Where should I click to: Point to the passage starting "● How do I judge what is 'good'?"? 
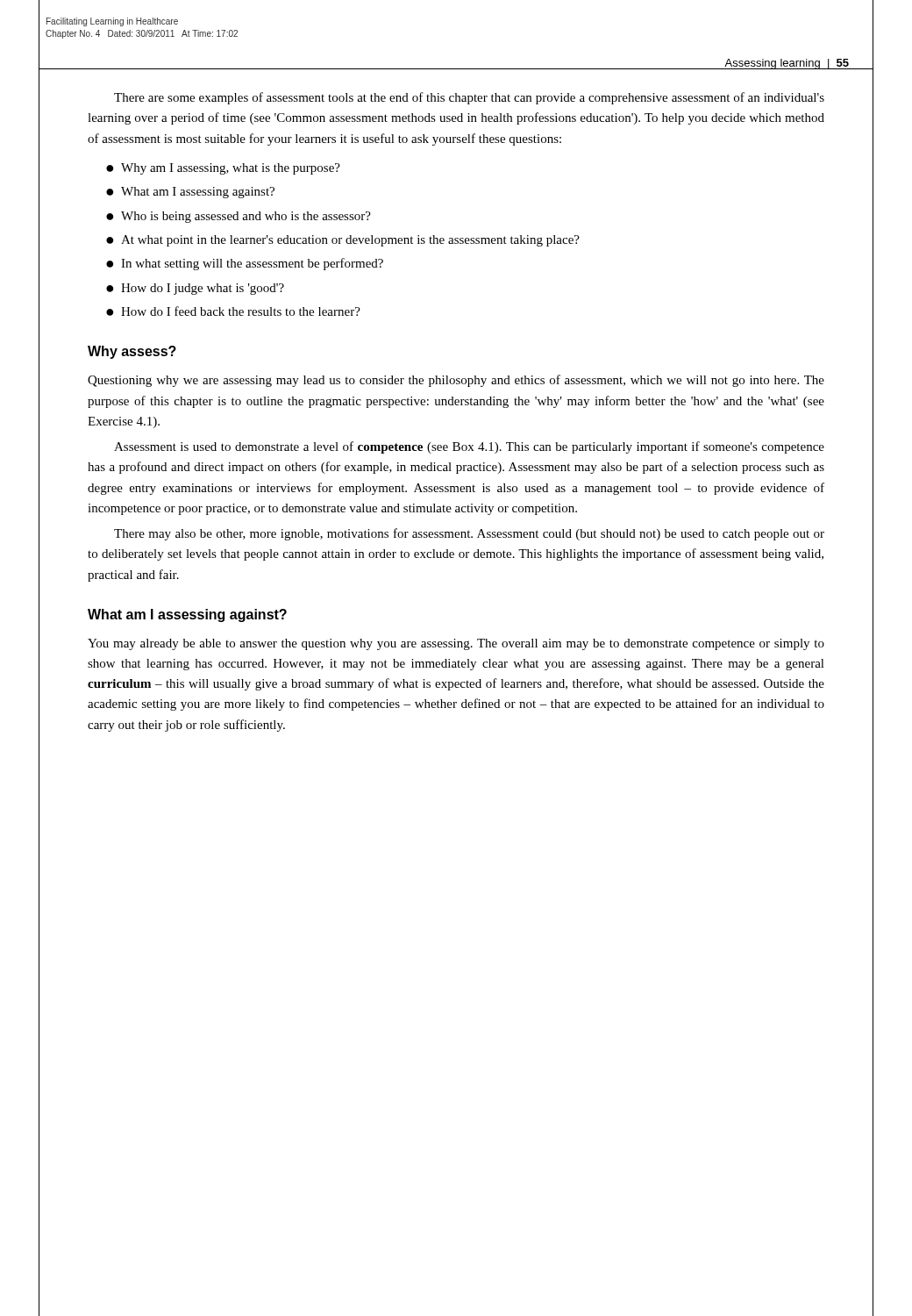coord(195,289)
